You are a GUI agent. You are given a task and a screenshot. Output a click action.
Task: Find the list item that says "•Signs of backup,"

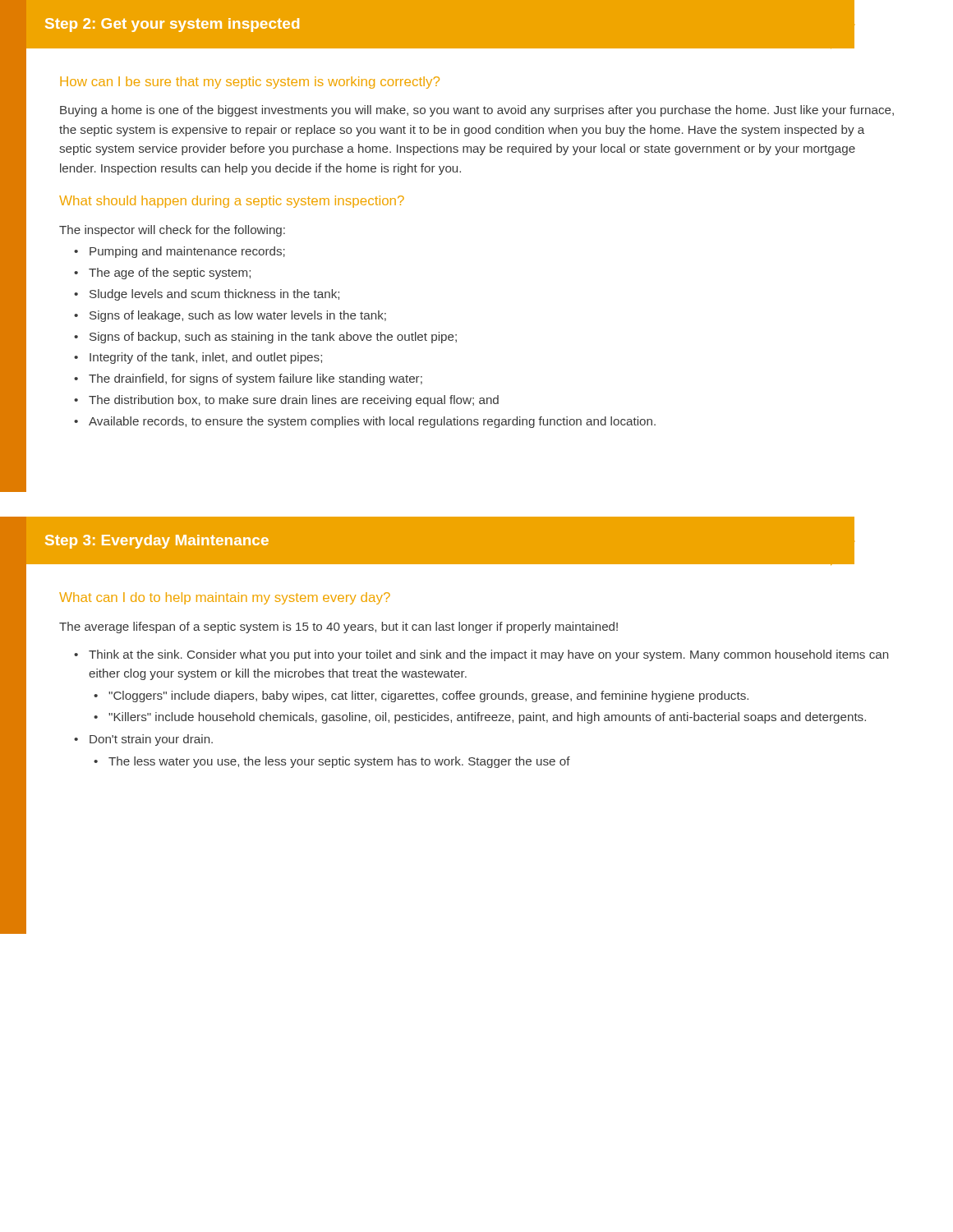tap(266, 337)
